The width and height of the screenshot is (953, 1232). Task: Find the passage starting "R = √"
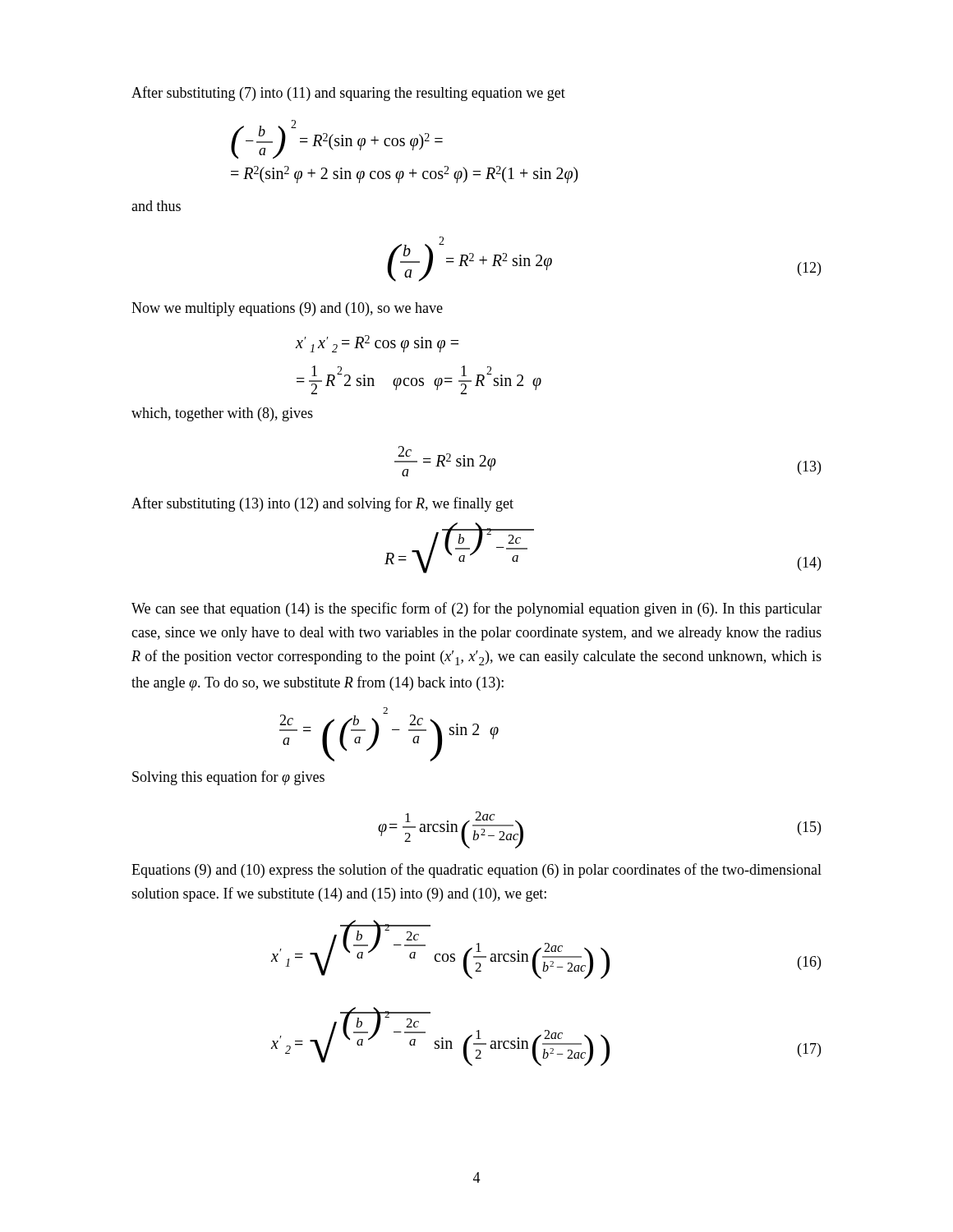tap(530, 556)
